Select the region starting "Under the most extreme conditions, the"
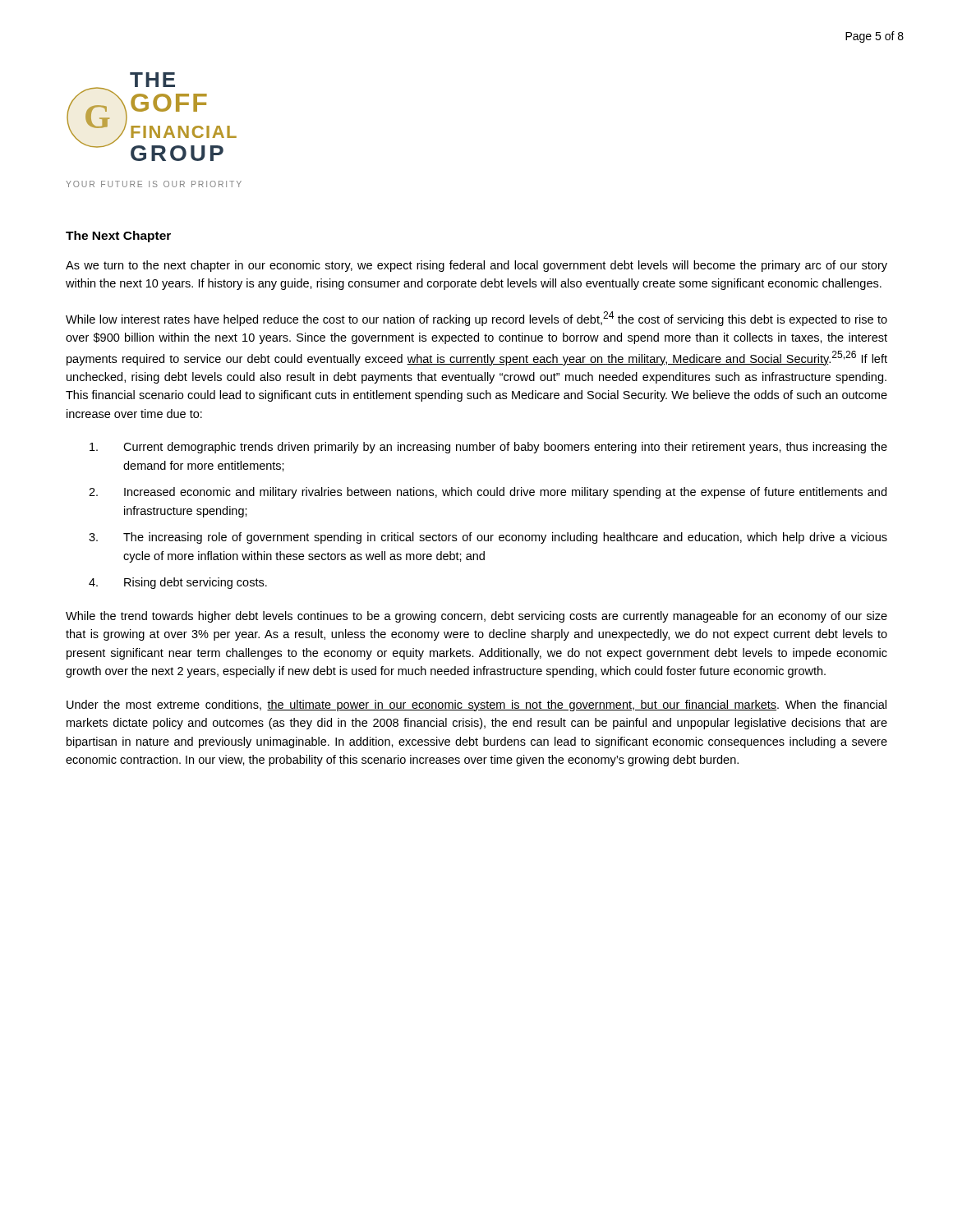 click(x=476, y=732)
